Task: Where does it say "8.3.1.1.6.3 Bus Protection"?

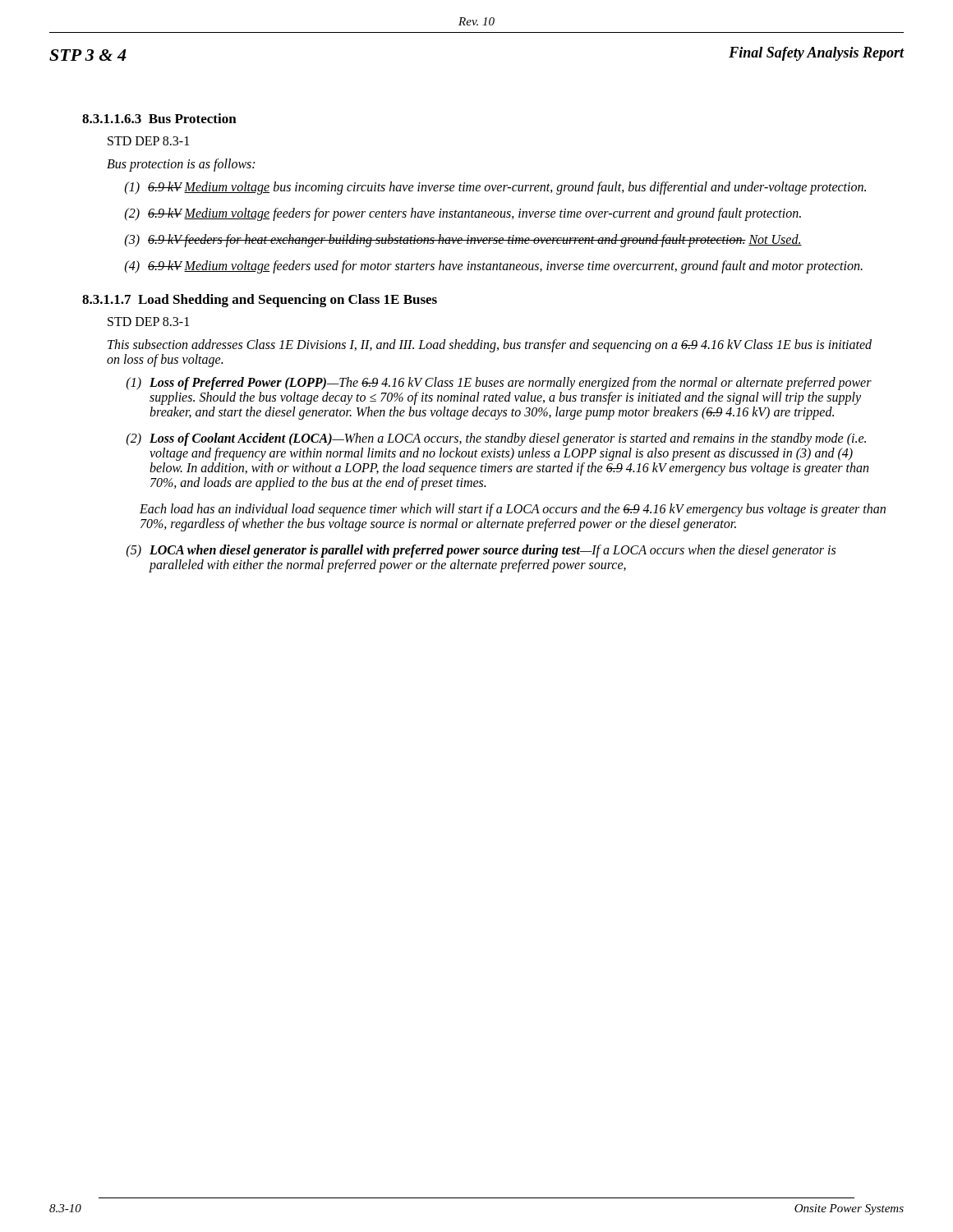Action: 159,119
